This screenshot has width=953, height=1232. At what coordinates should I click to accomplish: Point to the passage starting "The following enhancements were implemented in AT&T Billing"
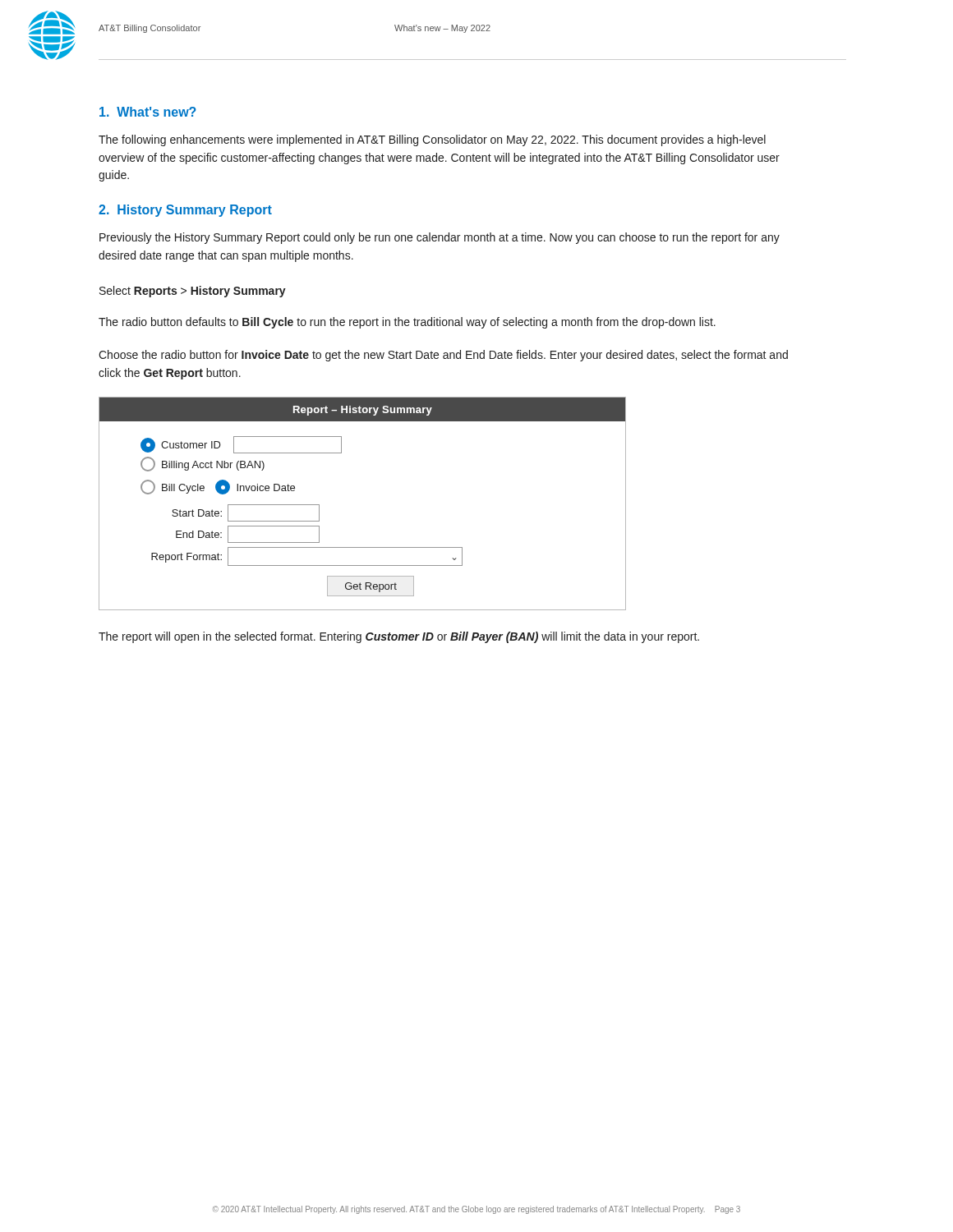pyautogui.click(x=439, y=157)
